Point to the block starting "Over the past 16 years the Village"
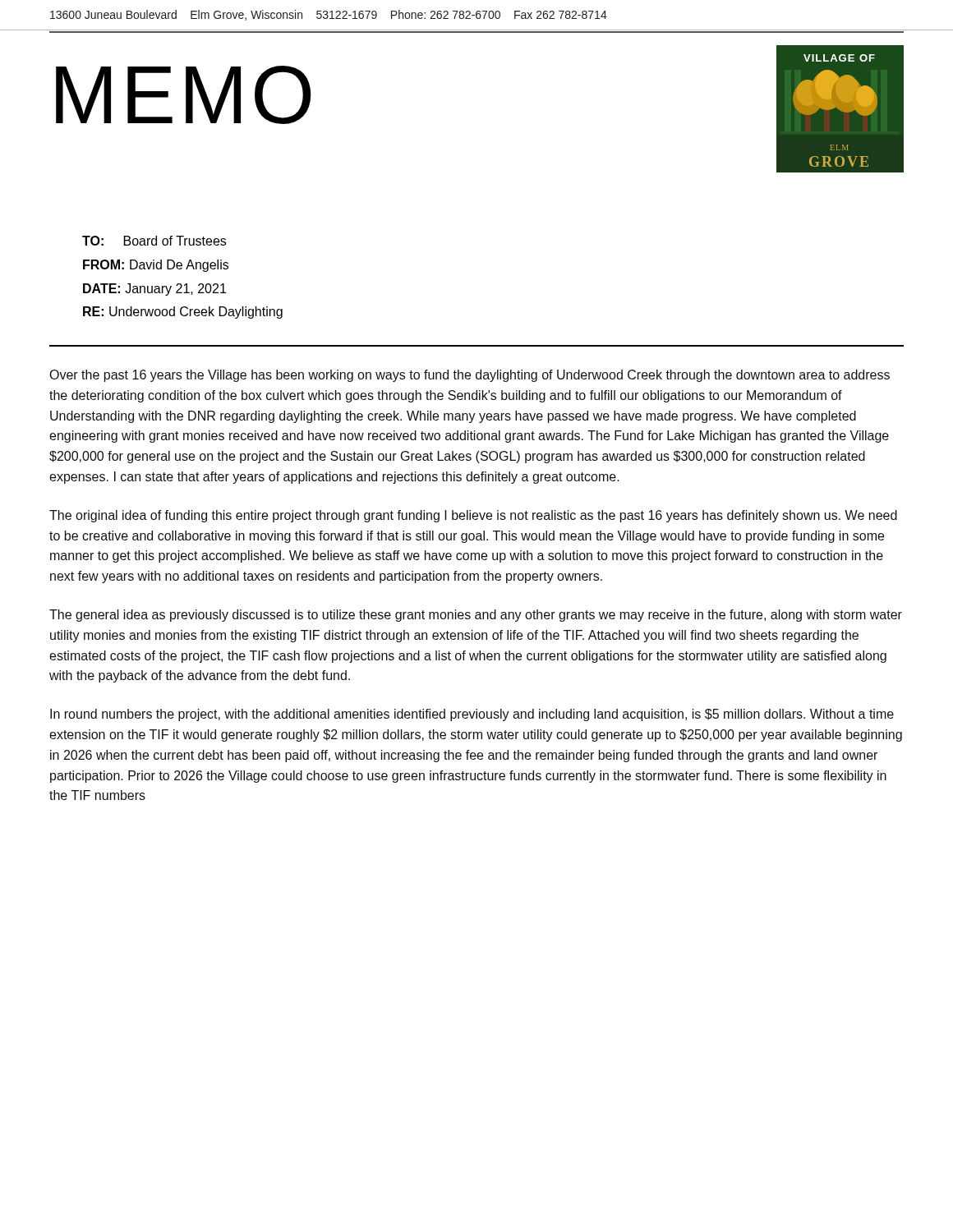Screen dimensions: 1232x953 click(x=476, y=586)
